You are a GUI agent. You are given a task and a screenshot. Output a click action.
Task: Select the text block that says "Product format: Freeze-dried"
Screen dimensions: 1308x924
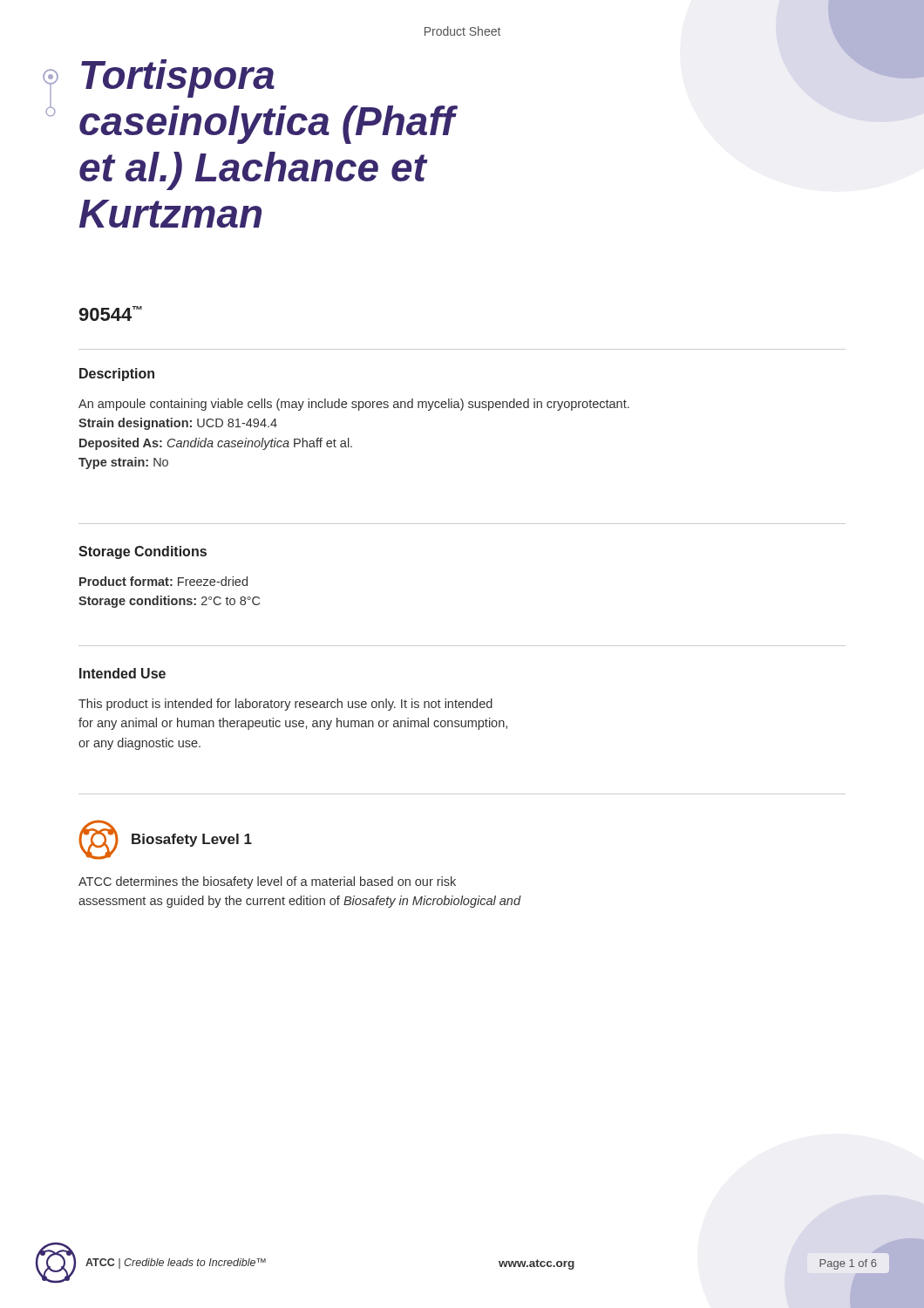(163, 581)
